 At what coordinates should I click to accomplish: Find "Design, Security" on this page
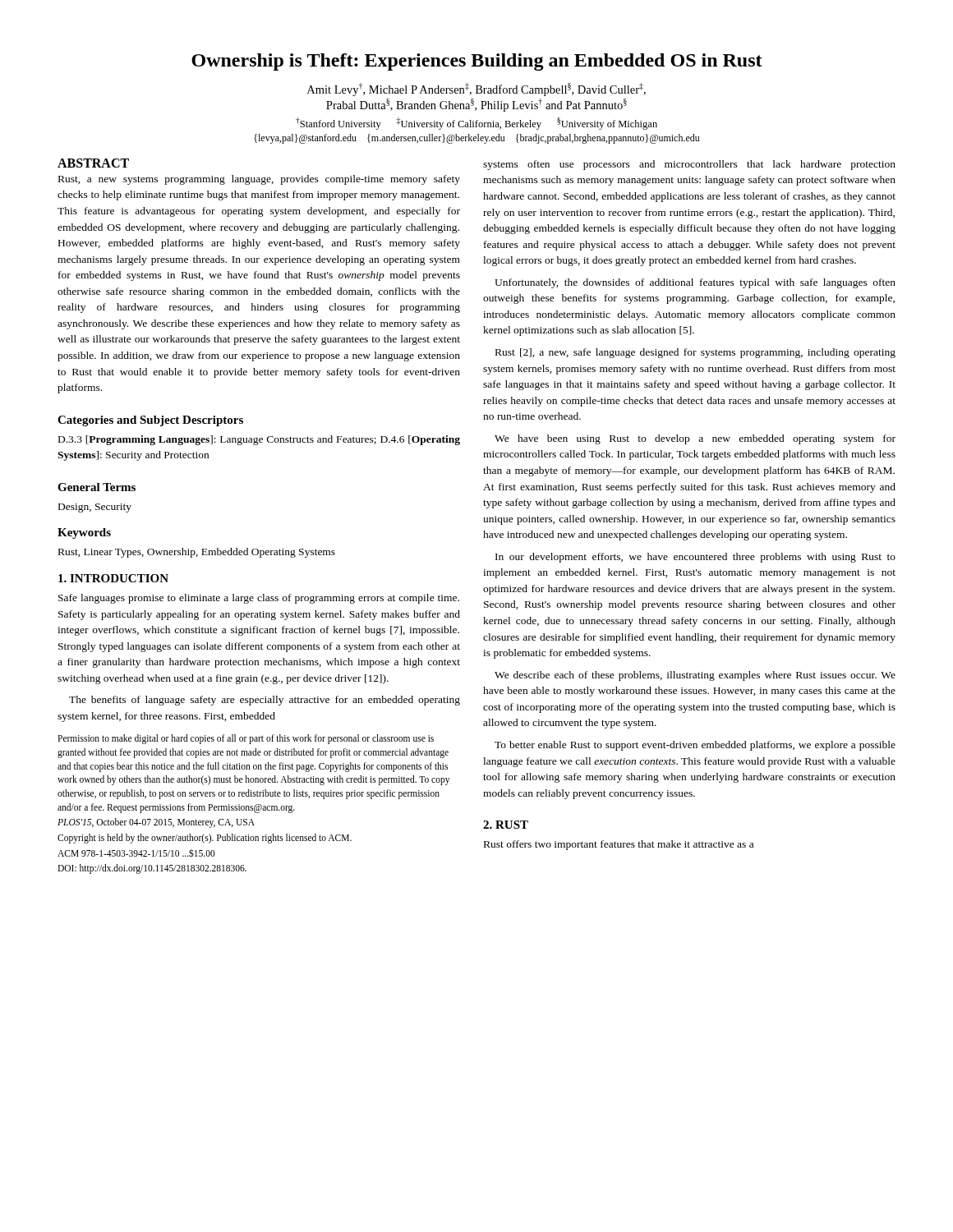click(95, 508)
